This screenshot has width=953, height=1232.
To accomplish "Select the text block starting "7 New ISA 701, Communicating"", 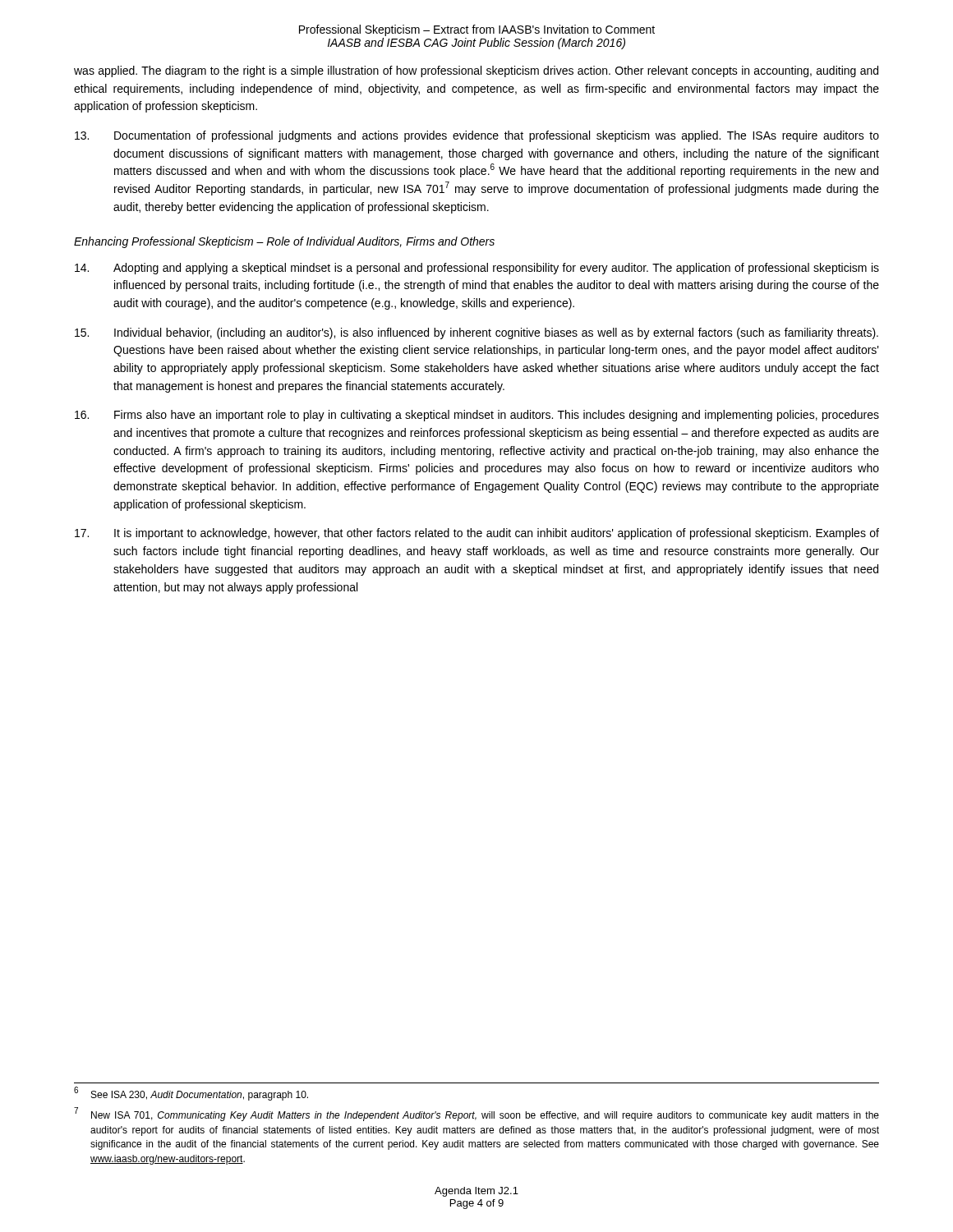I will pos(476,1138).
